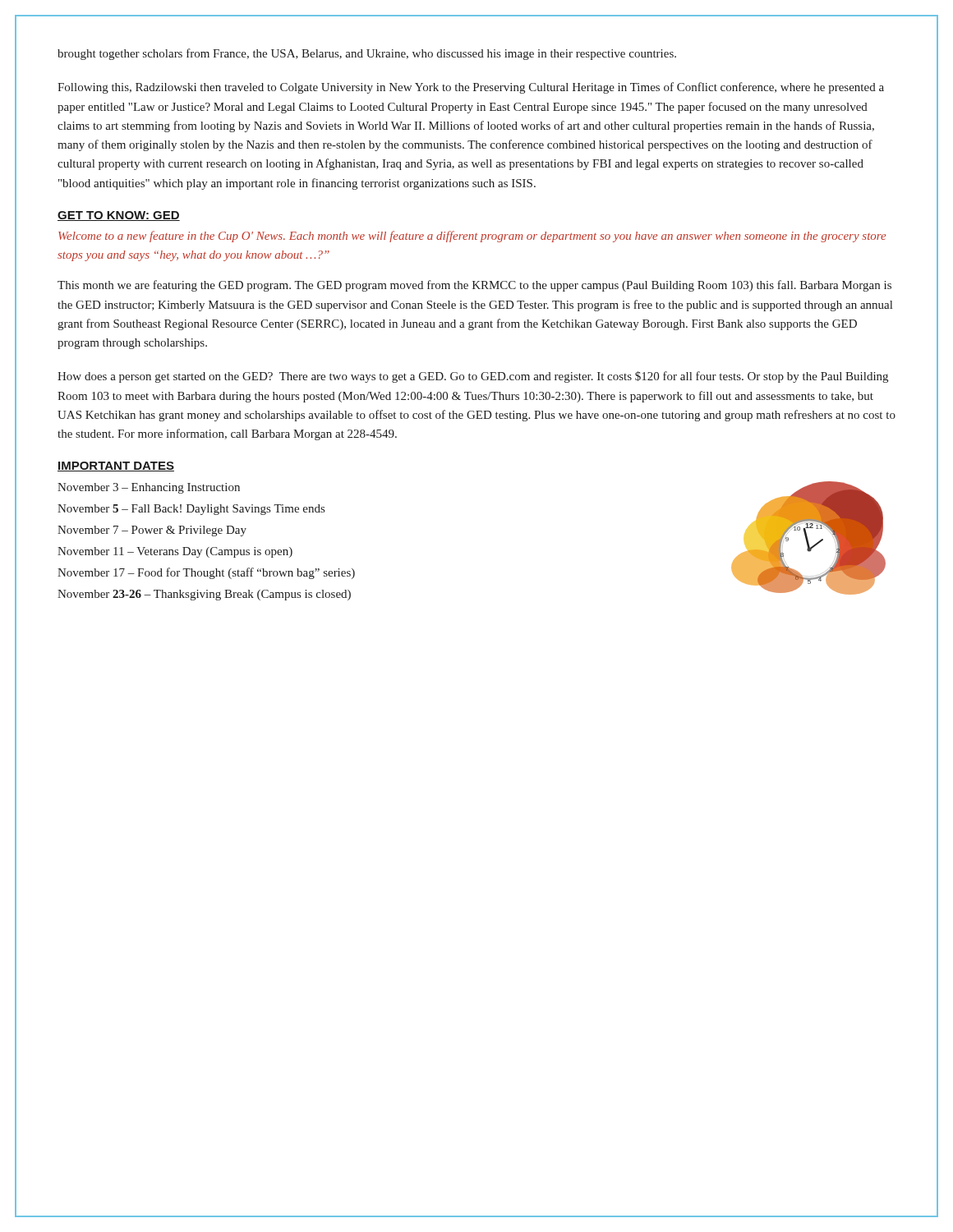Screen dimensions: 1232x953
Task: Find the photo
Action: (805, 551)
